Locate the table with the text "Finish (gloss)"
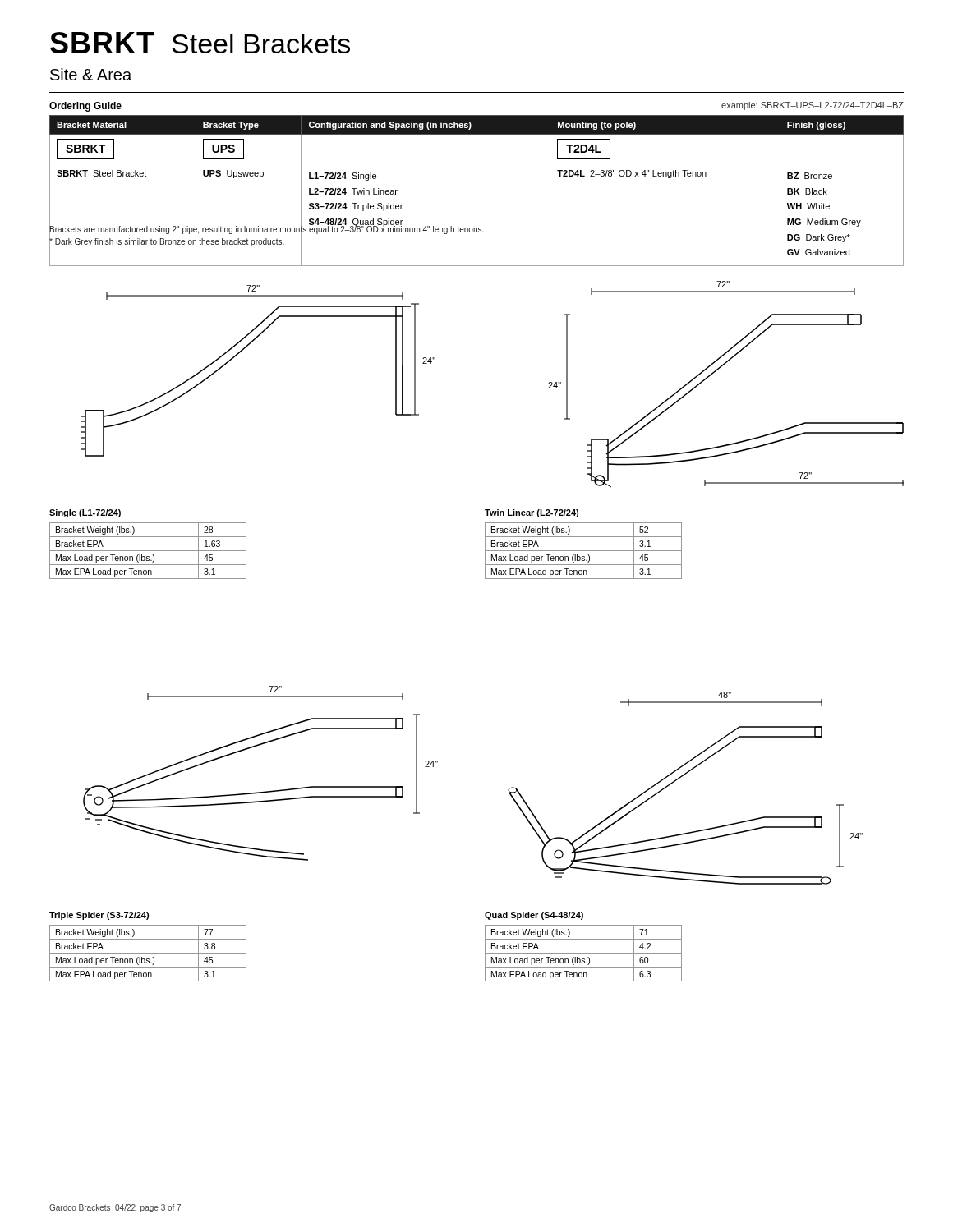This screenshot has width=953, height=1232. click(476, 191)
